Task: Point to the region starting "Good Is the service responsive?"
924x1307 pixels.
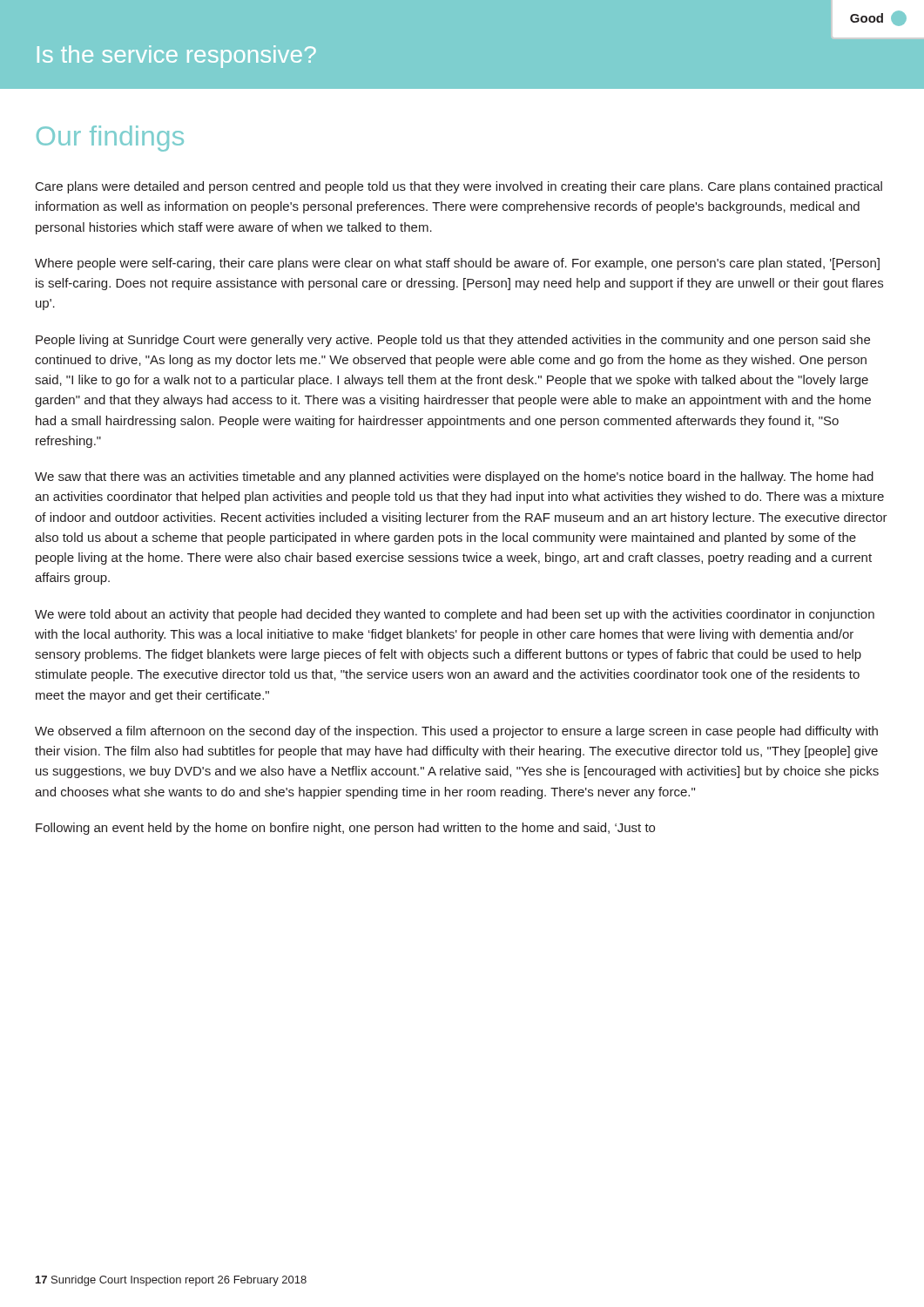Action: tap(878, 19)
